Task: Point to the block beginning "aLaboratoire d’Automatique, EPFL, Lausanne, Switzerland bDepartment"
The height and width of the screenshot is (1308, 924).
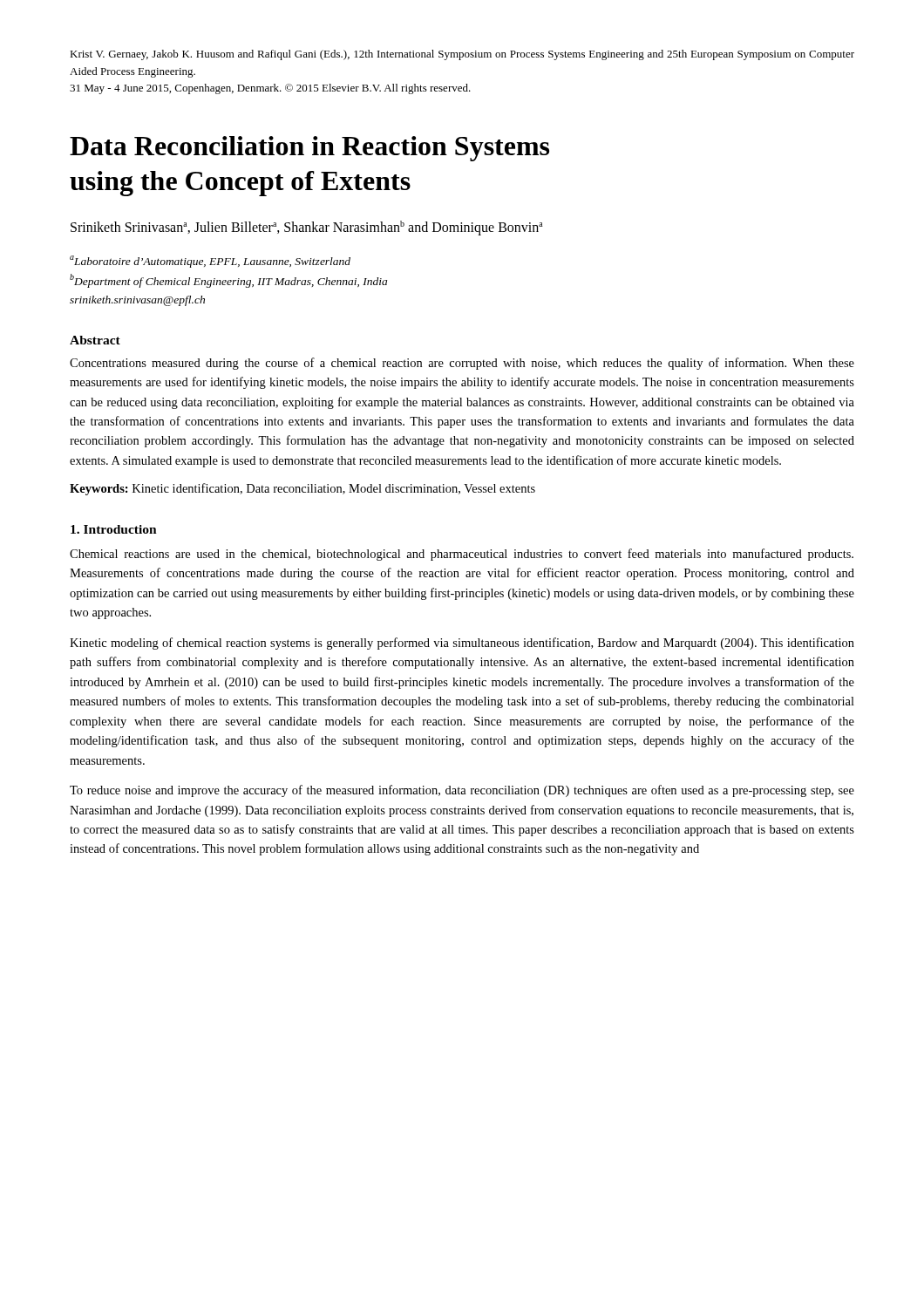Action: [229, 279]
